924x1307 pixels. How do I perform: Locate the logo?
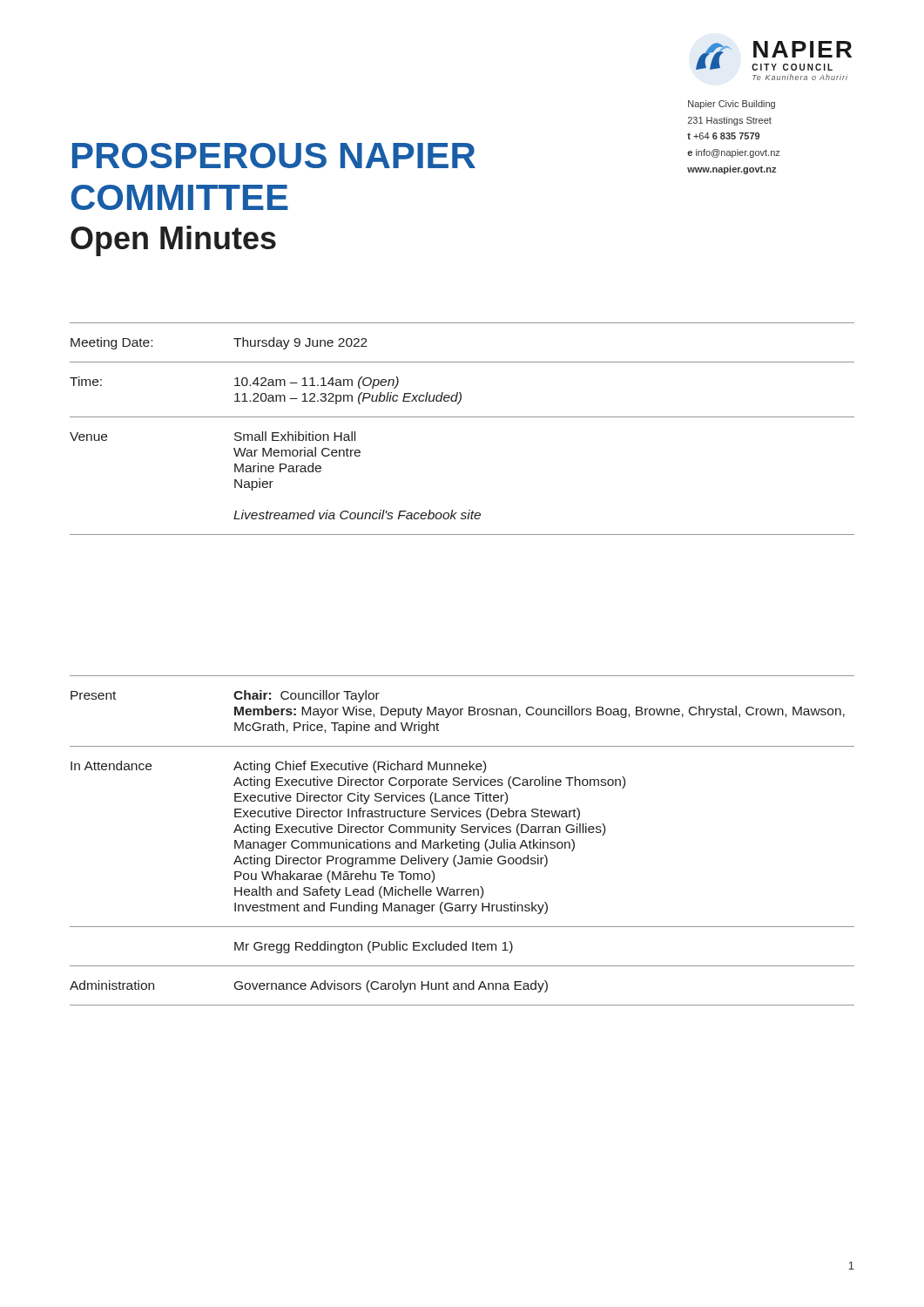click(x=771, y=104)
